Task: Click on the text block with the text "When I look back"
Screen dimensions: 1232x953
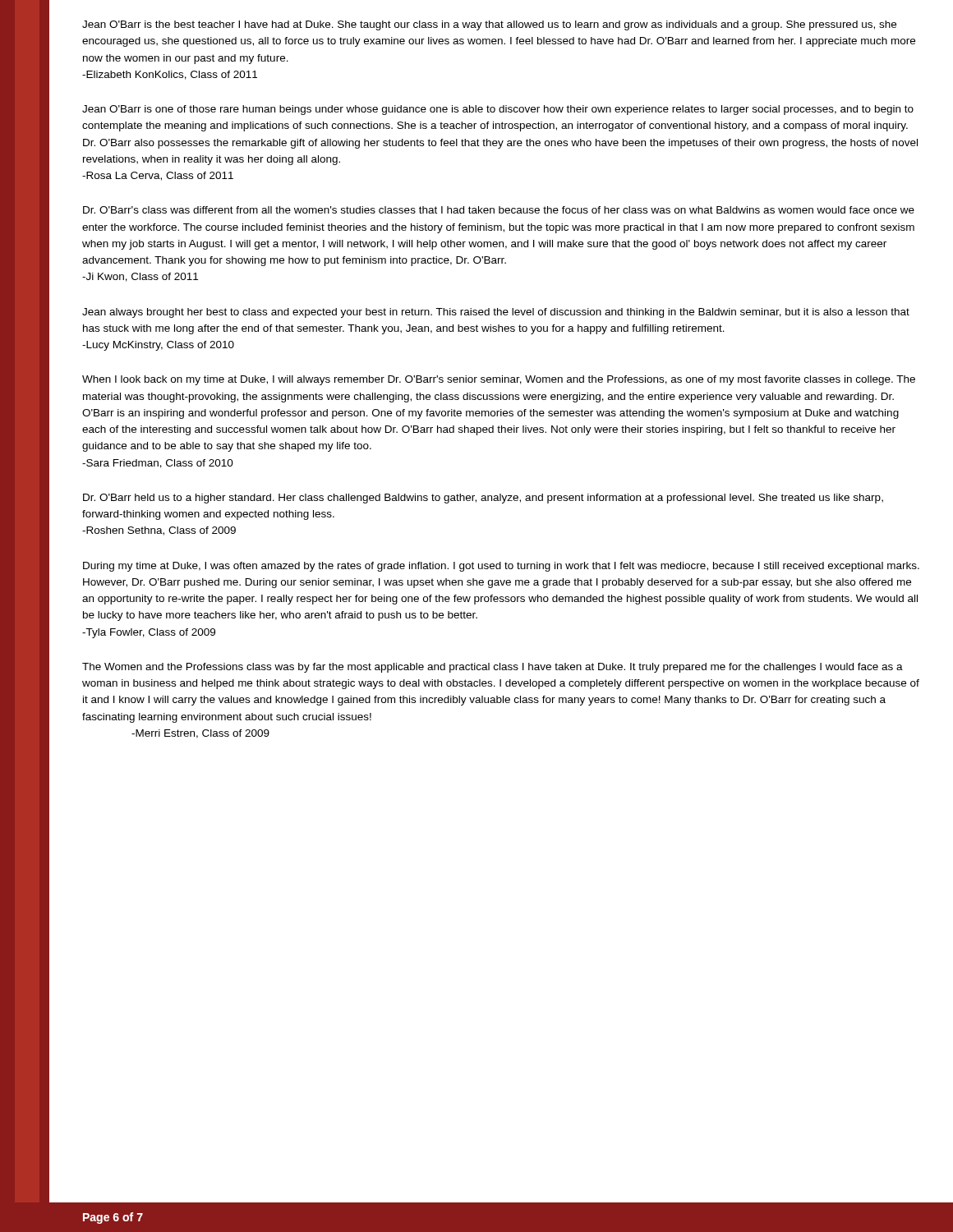Action: [499, 421]
